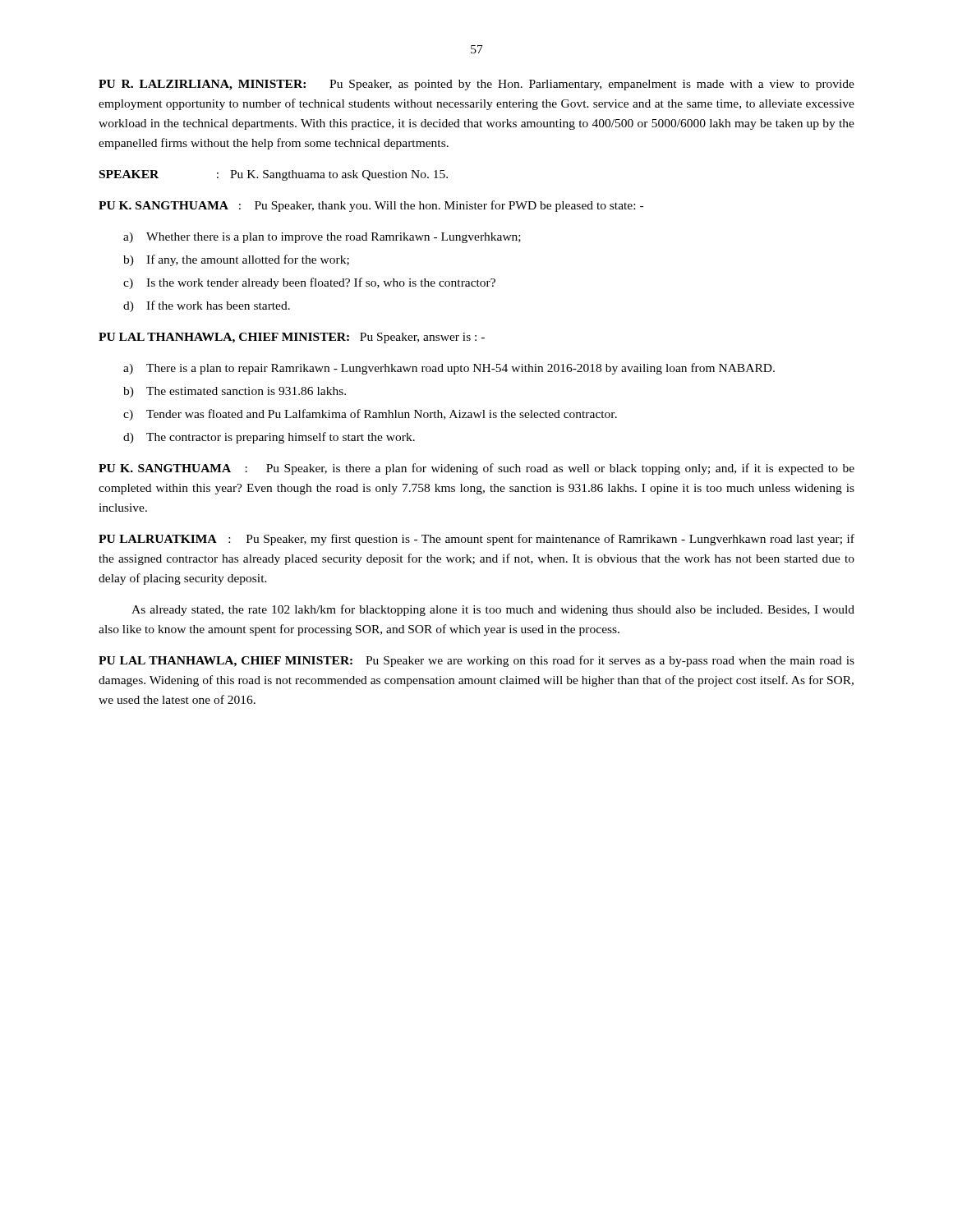Screen dimensions: 1232x953
Task: Point to the block beginning "PU R. LALZIRLIANA, MINISTER:"
Action: 476,113
